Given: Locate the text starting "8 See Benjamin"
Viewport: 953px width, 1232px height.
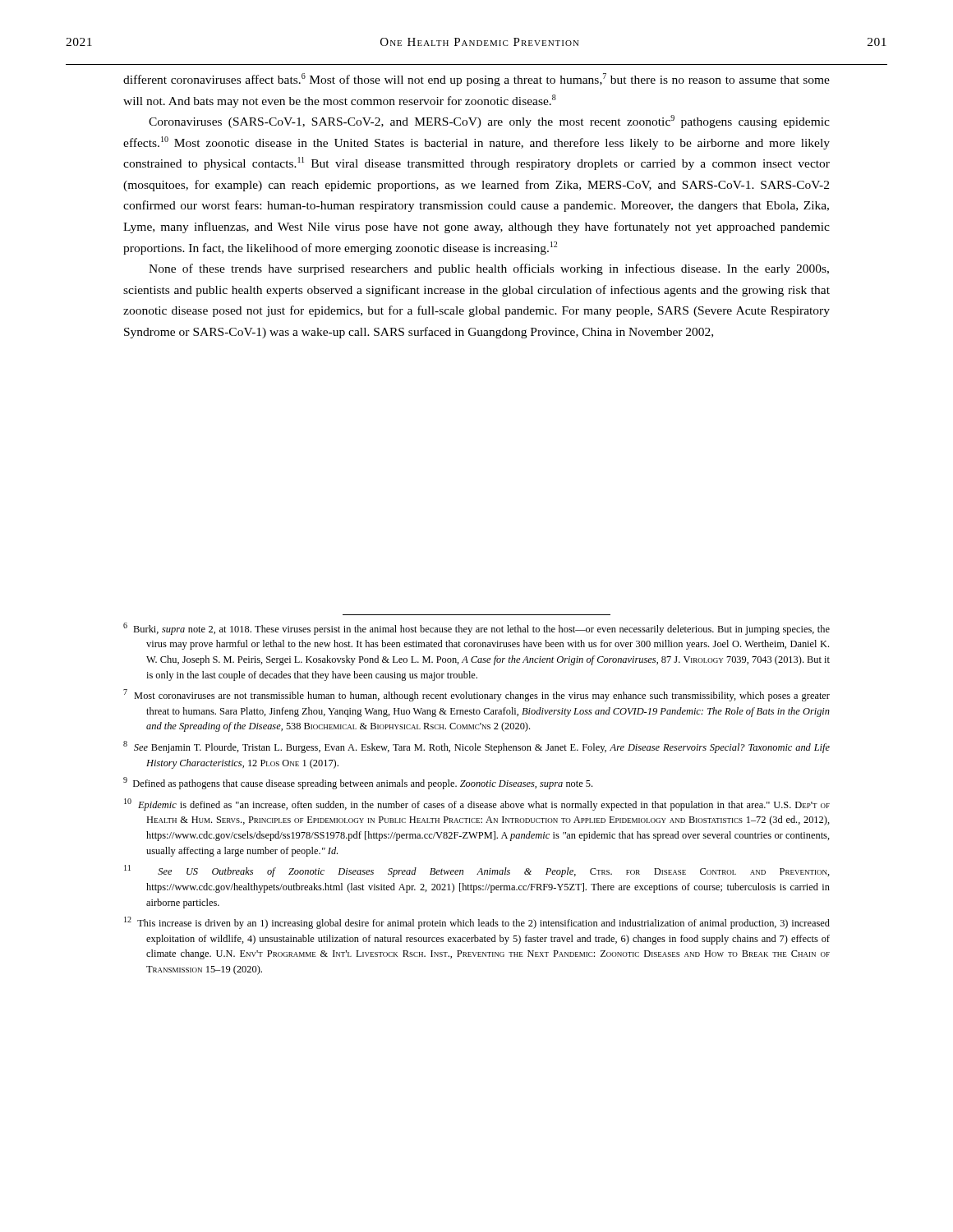Looking at the screenshot, I should (476, 754).
